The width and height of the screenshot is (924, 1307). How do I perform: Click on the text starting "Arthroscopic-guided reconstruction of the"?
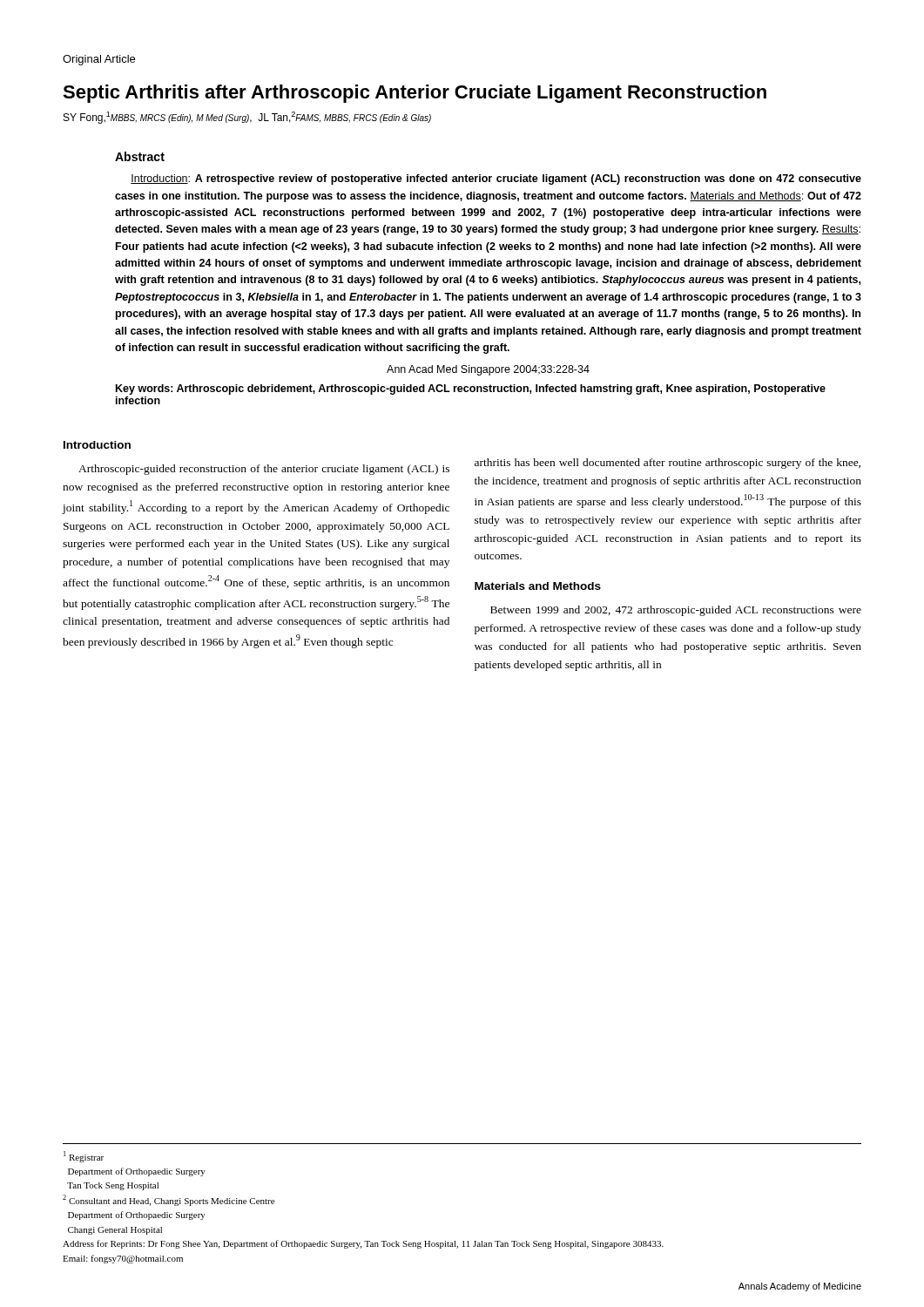[256, 556]
